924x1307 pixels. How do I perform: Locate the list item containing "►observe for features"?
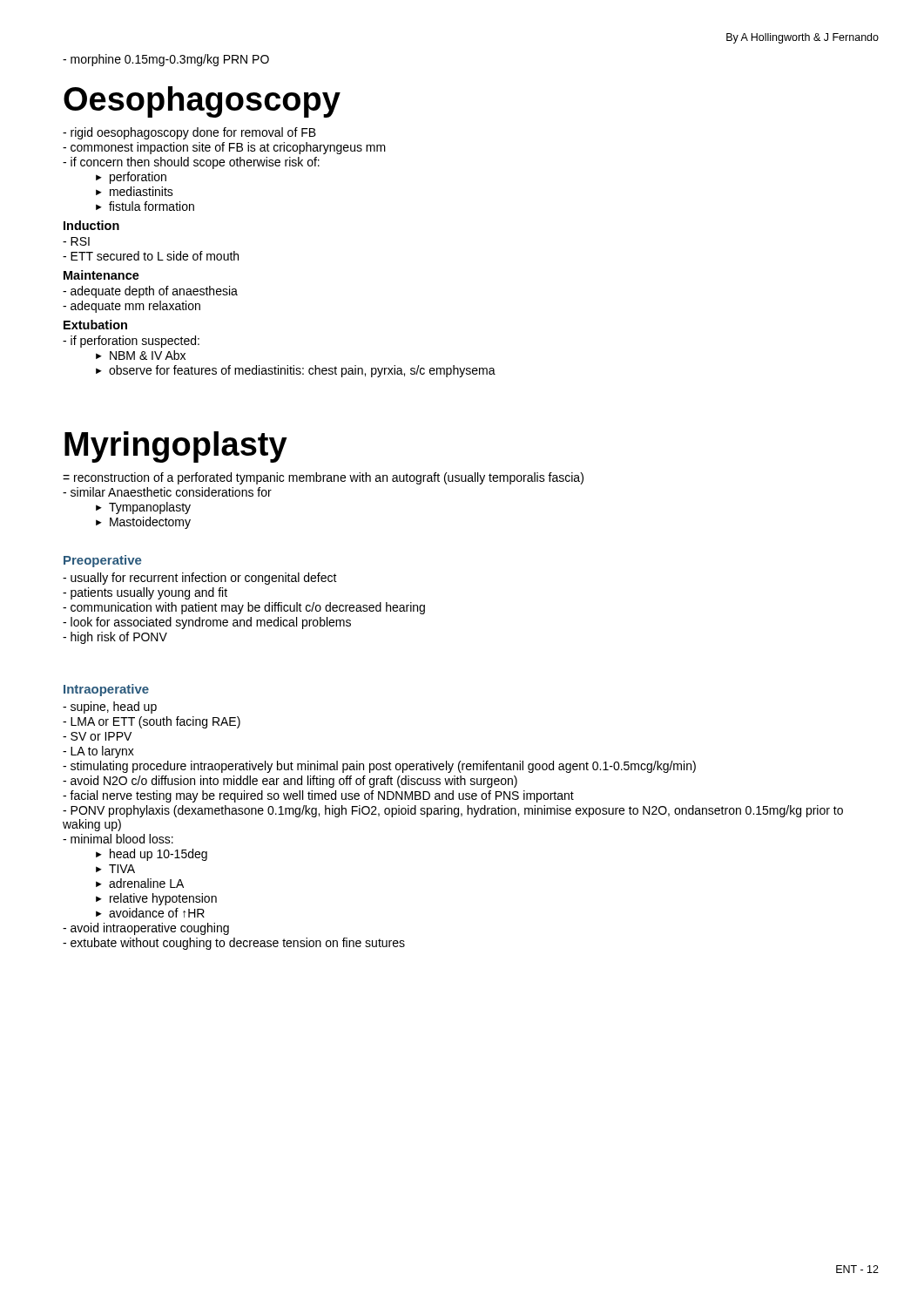pos(295,370)
